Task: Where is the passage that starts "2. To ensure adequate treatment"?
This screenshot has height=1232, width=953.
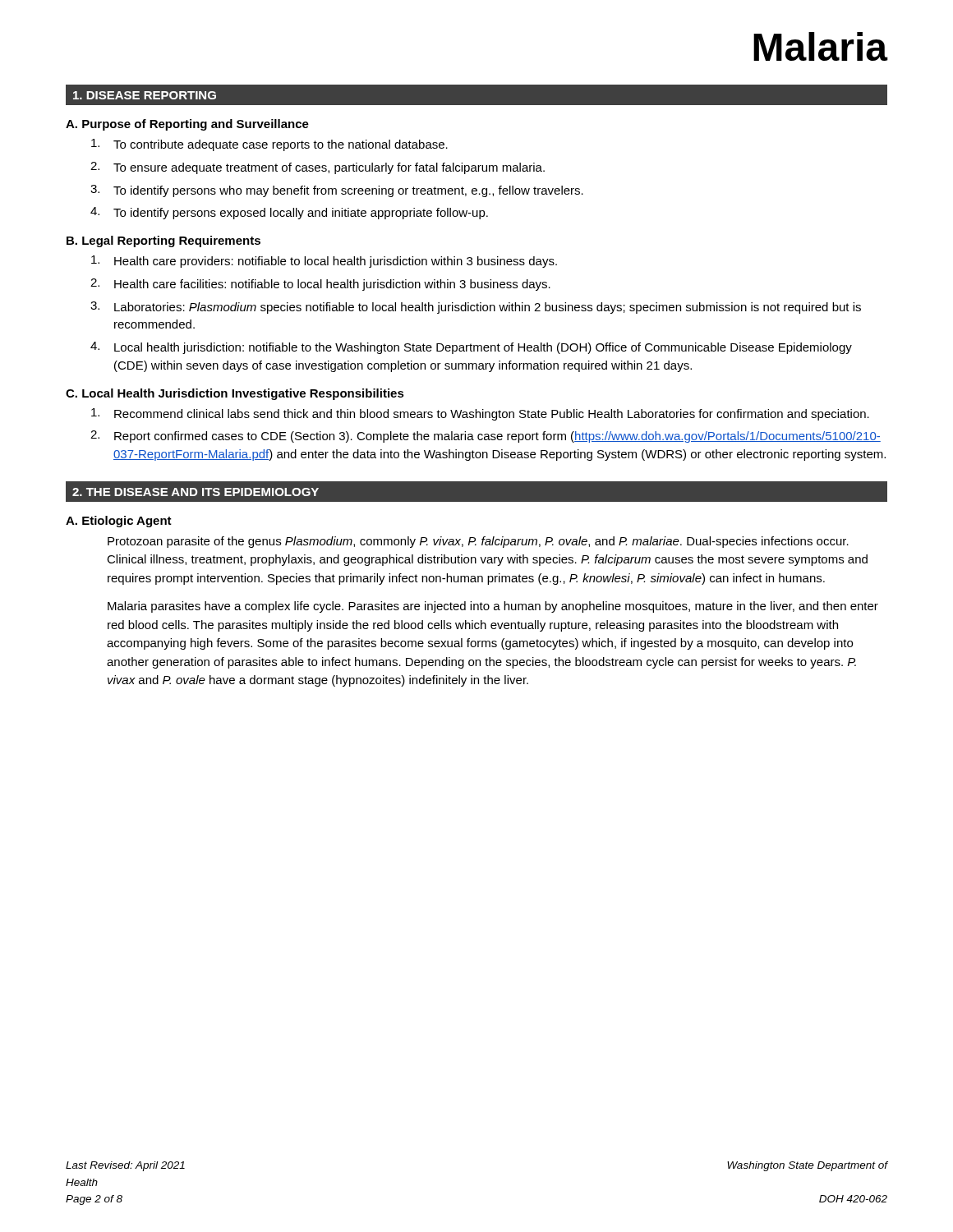Action: [x=489, y=167]
